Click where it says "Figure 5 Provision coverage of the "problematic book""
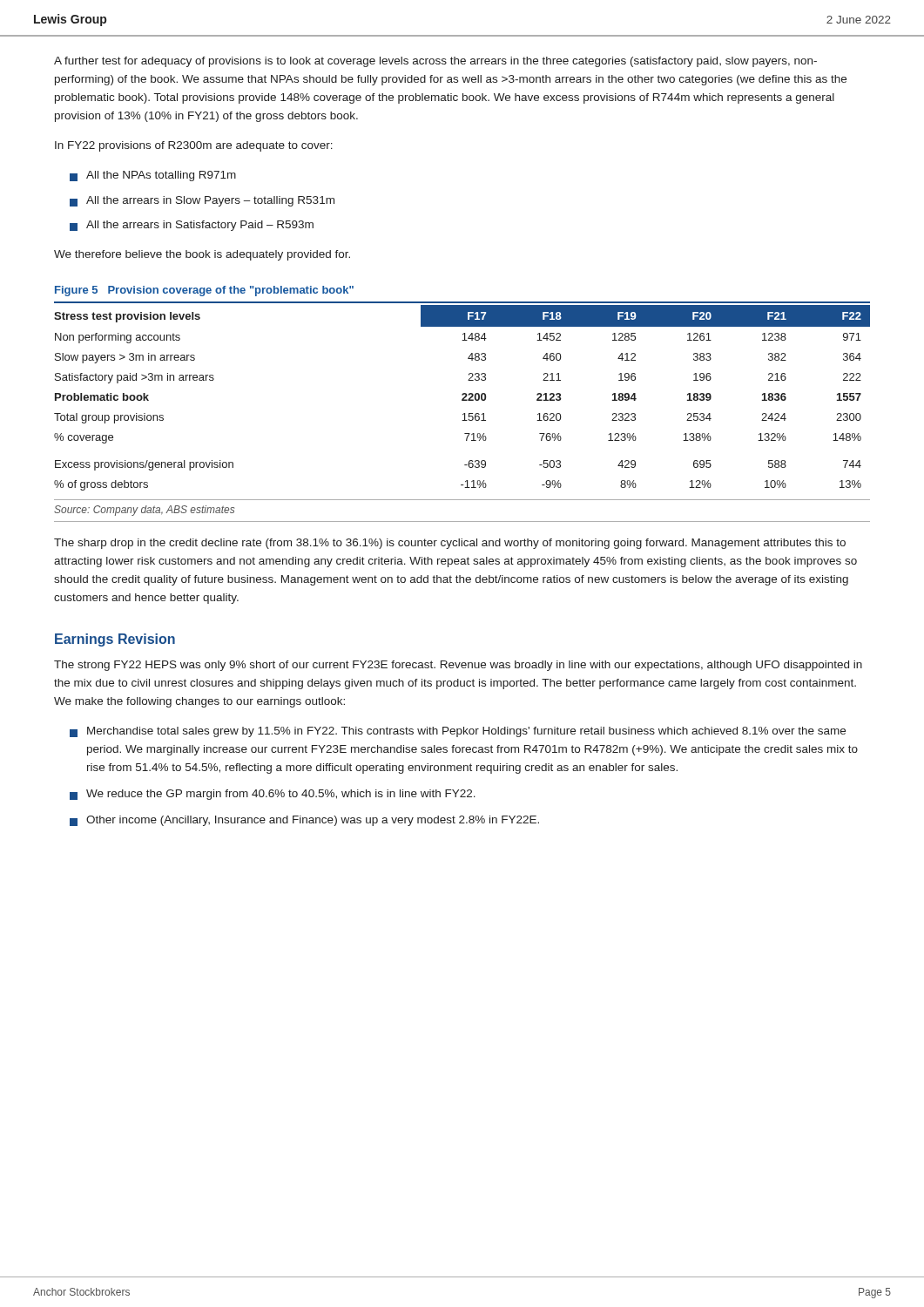 point(204,290)
